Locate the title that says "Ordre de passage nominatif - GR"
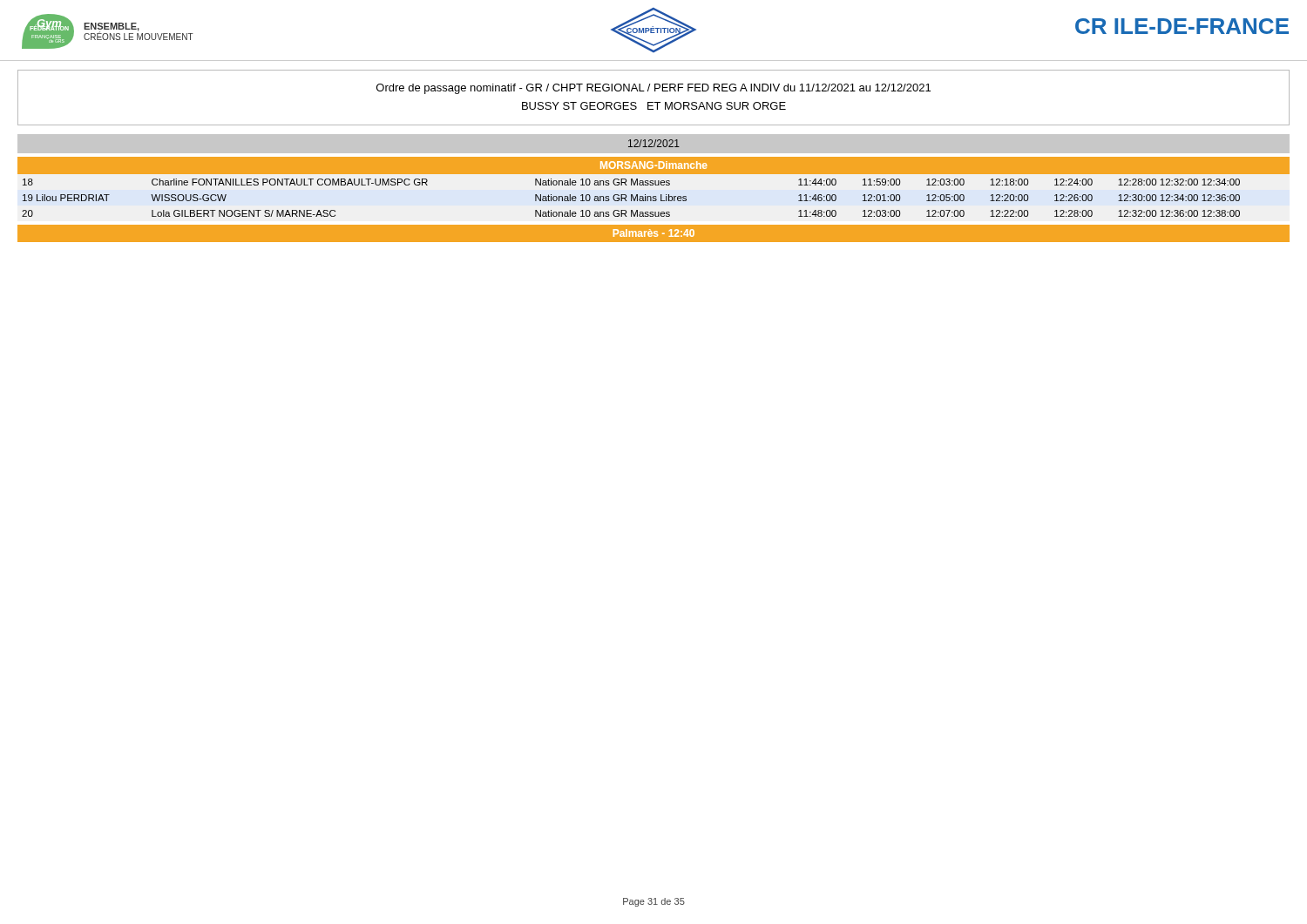Image resolution: width=1307 pixels, height=924 pixels. click(x=654, y=97)
